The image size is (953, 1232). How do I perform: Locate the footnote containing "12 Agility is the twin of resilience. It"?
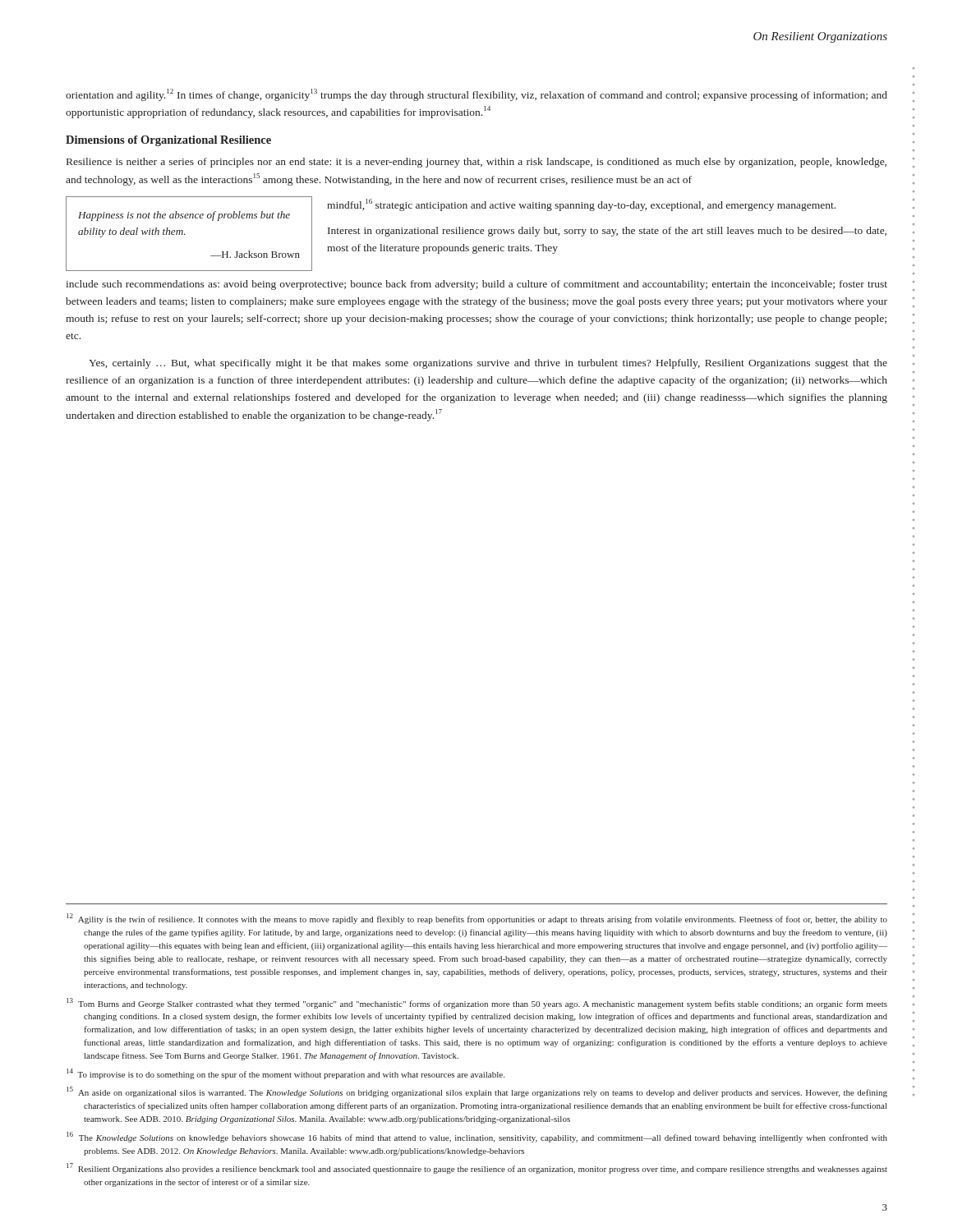[476, 951]
